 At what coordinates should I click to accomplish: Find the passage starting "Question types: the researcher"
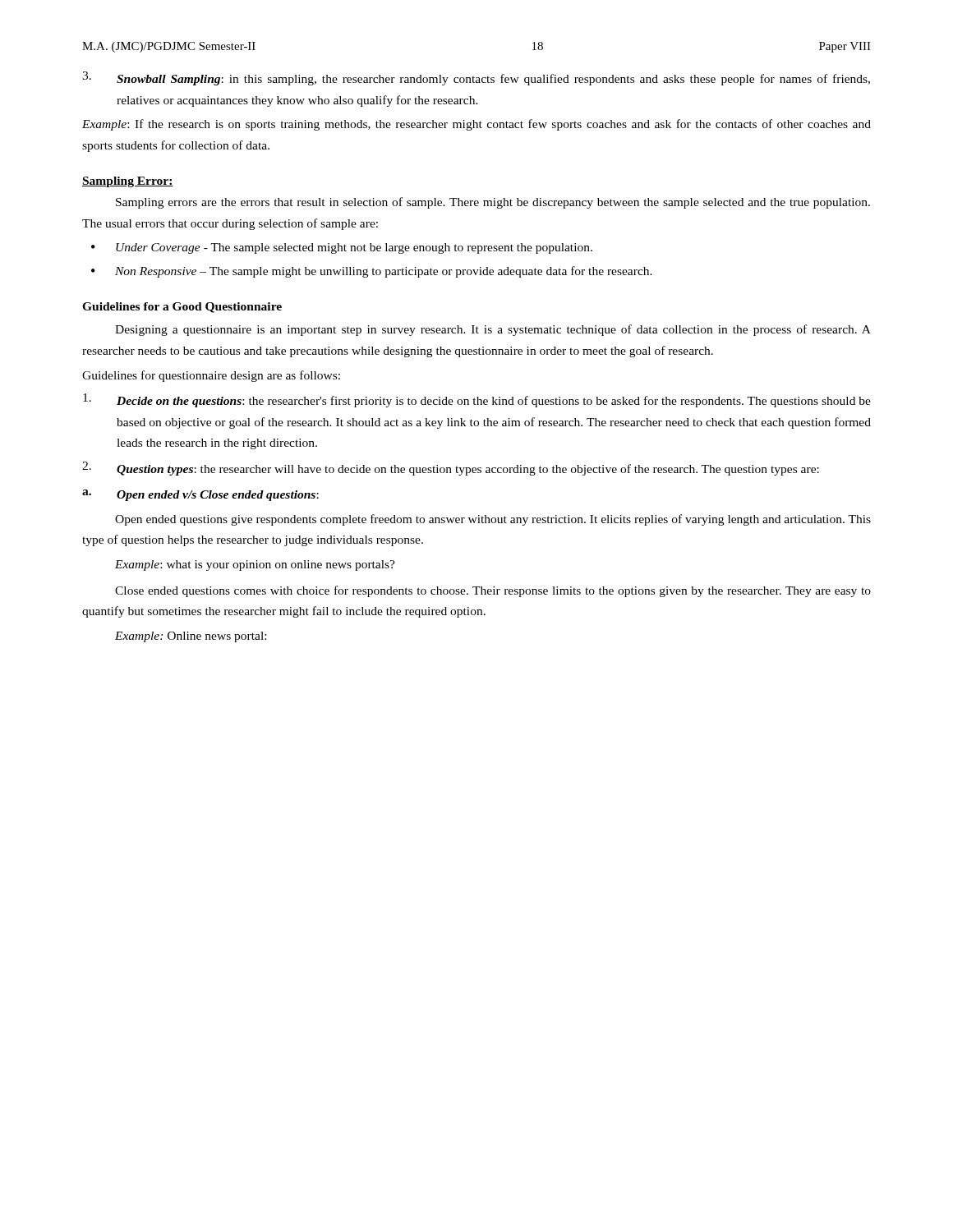tap(476, 469)
